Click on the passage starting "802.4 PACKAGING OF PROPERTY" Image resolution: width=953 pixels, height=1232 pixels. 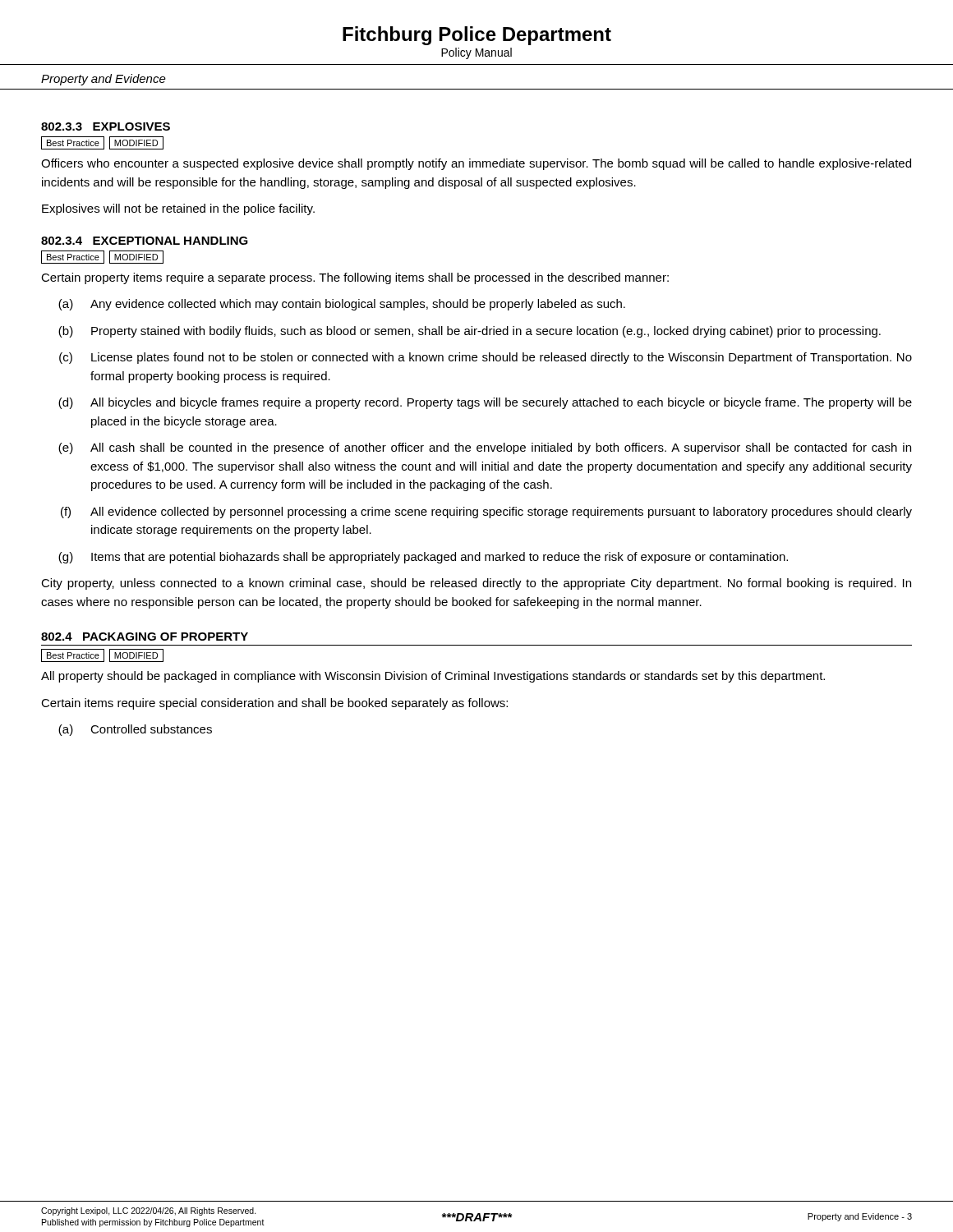(145, 636)
